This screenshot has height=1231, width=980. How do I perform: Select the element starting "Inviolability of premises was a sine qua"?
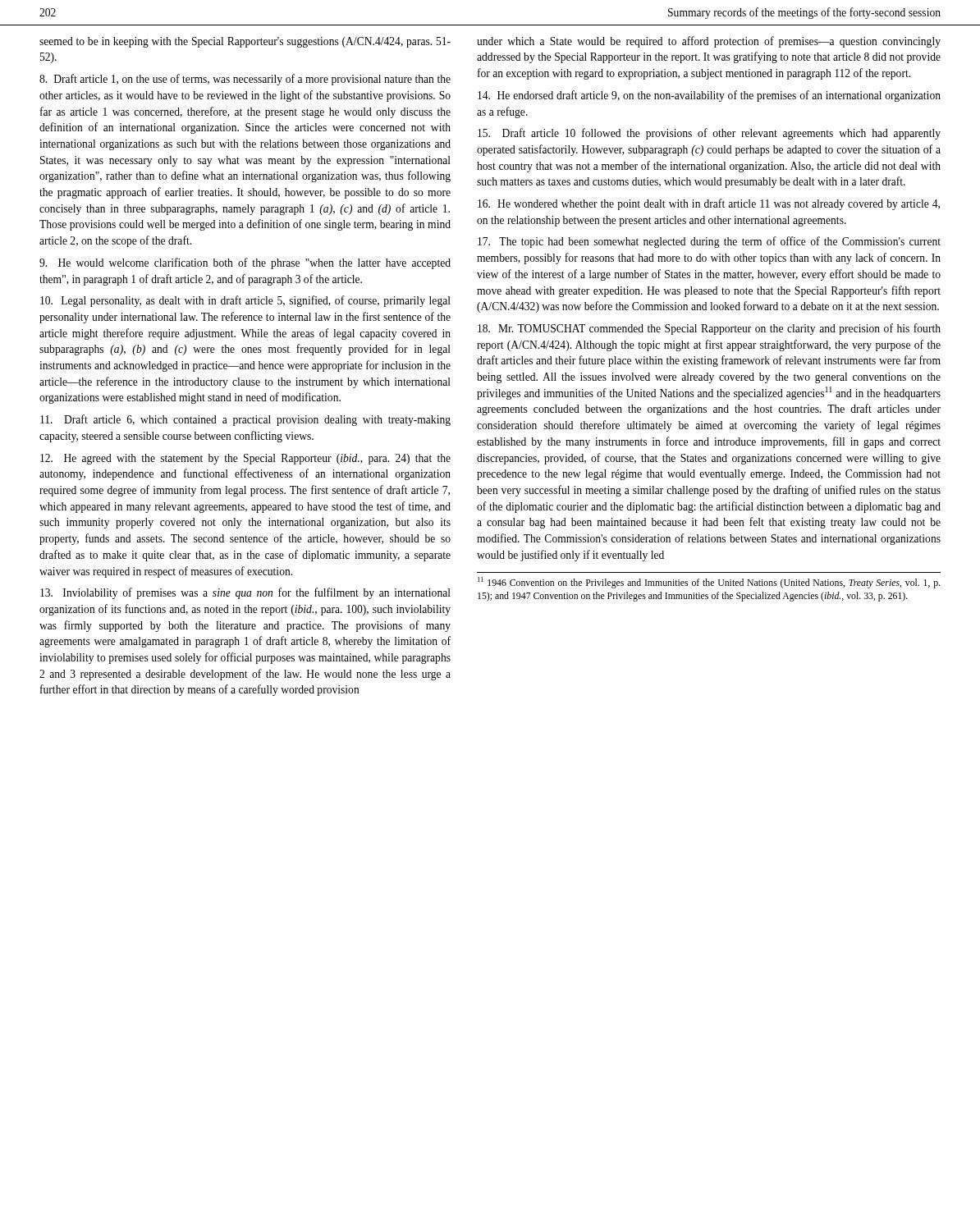click(x=245, y=642)
